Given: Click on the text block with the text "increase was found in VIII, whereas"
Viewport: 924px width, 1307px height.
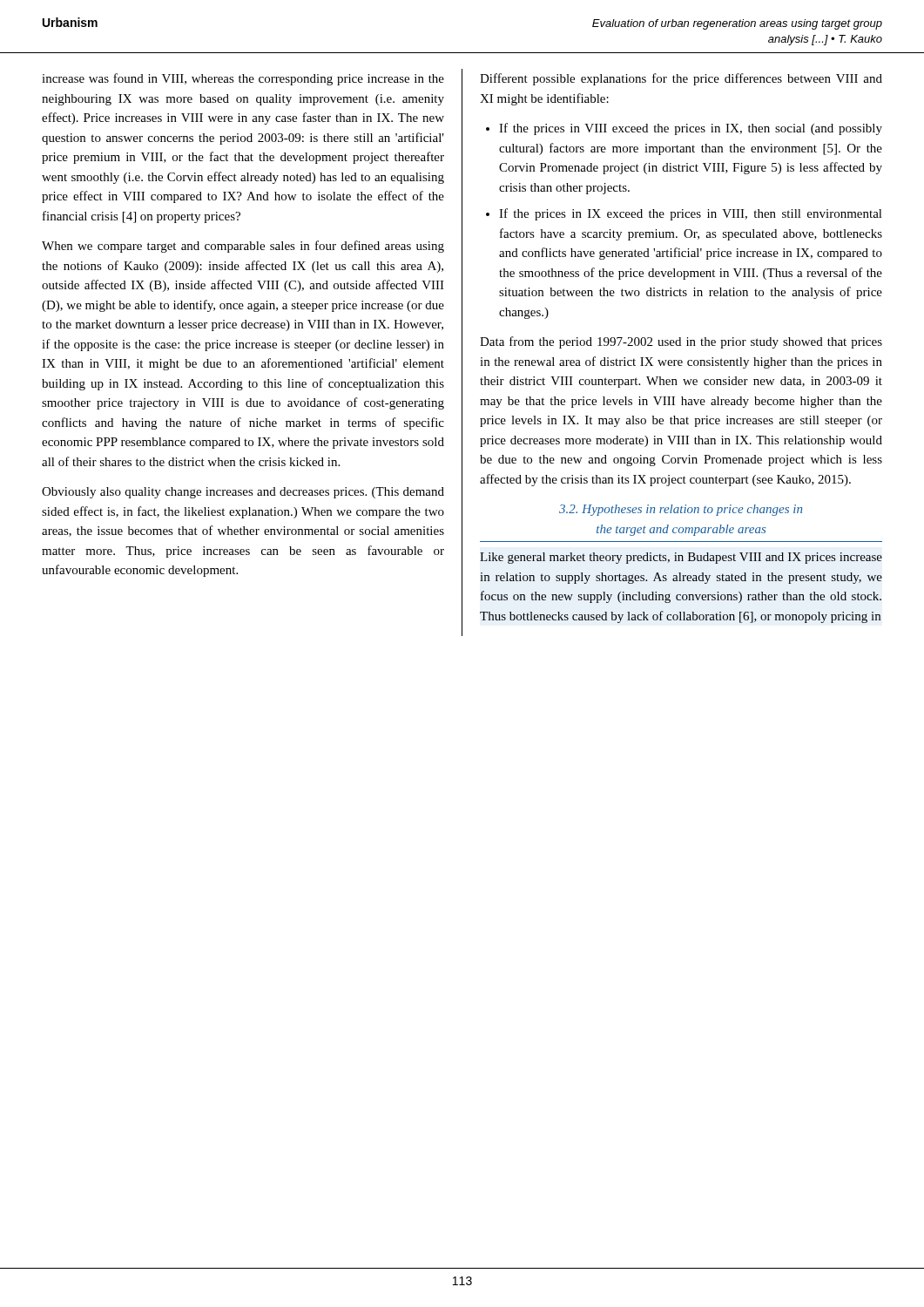Looking at the screenshot, I should [x=243, y=147].
